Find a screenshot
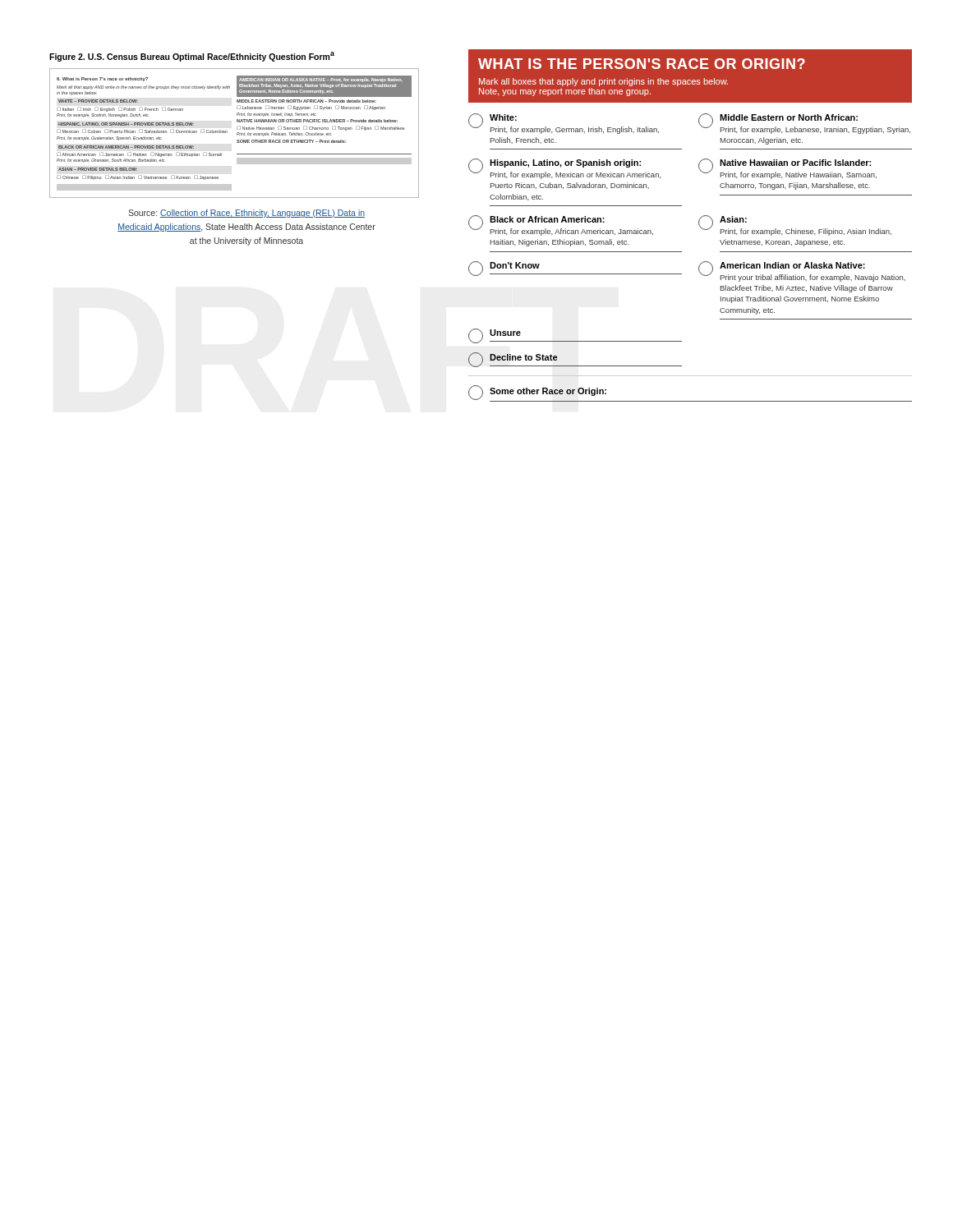 coord(234,133)
